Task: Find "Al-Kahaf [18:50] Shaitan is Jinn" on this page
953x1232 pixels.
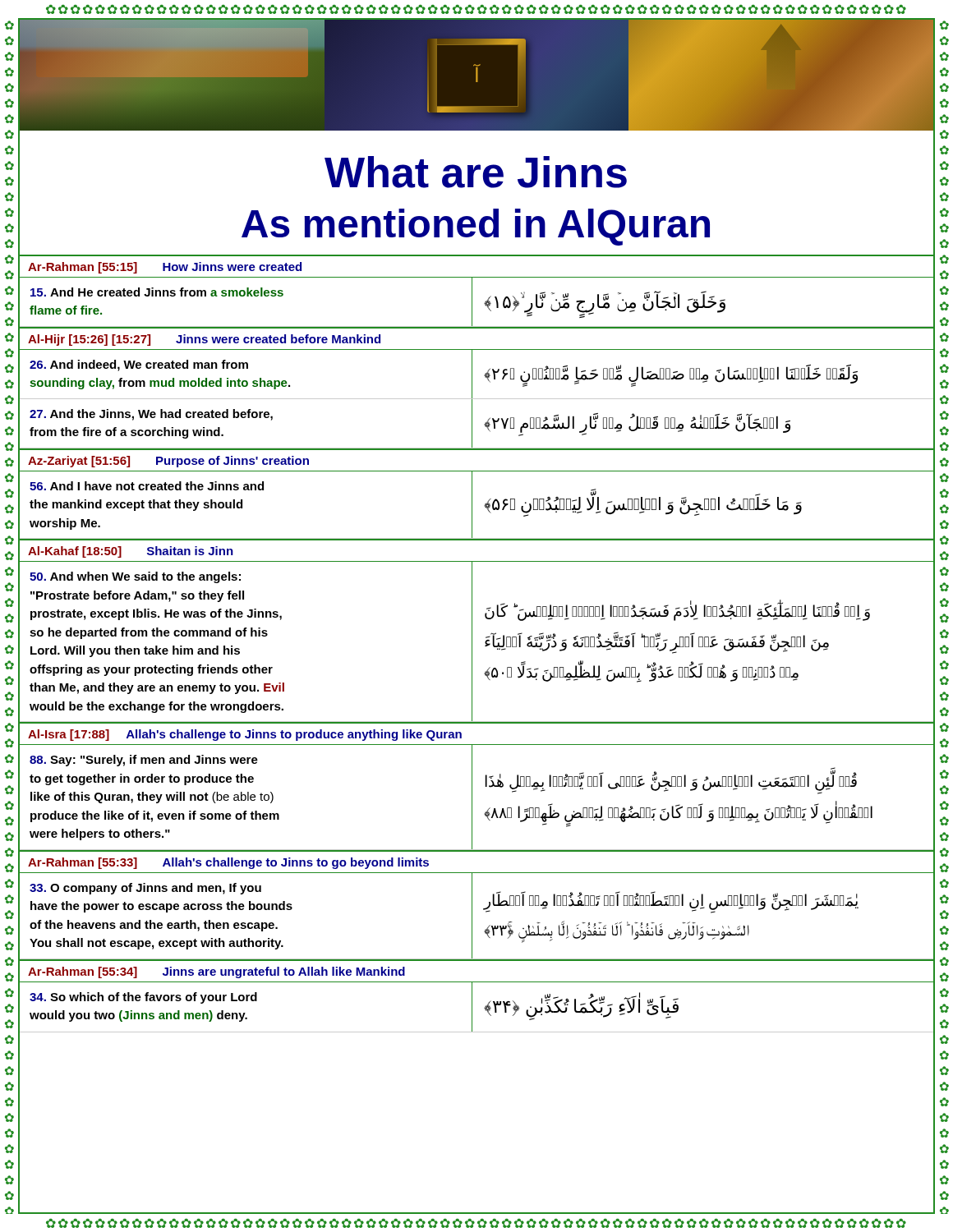Action: coord(131,551)
